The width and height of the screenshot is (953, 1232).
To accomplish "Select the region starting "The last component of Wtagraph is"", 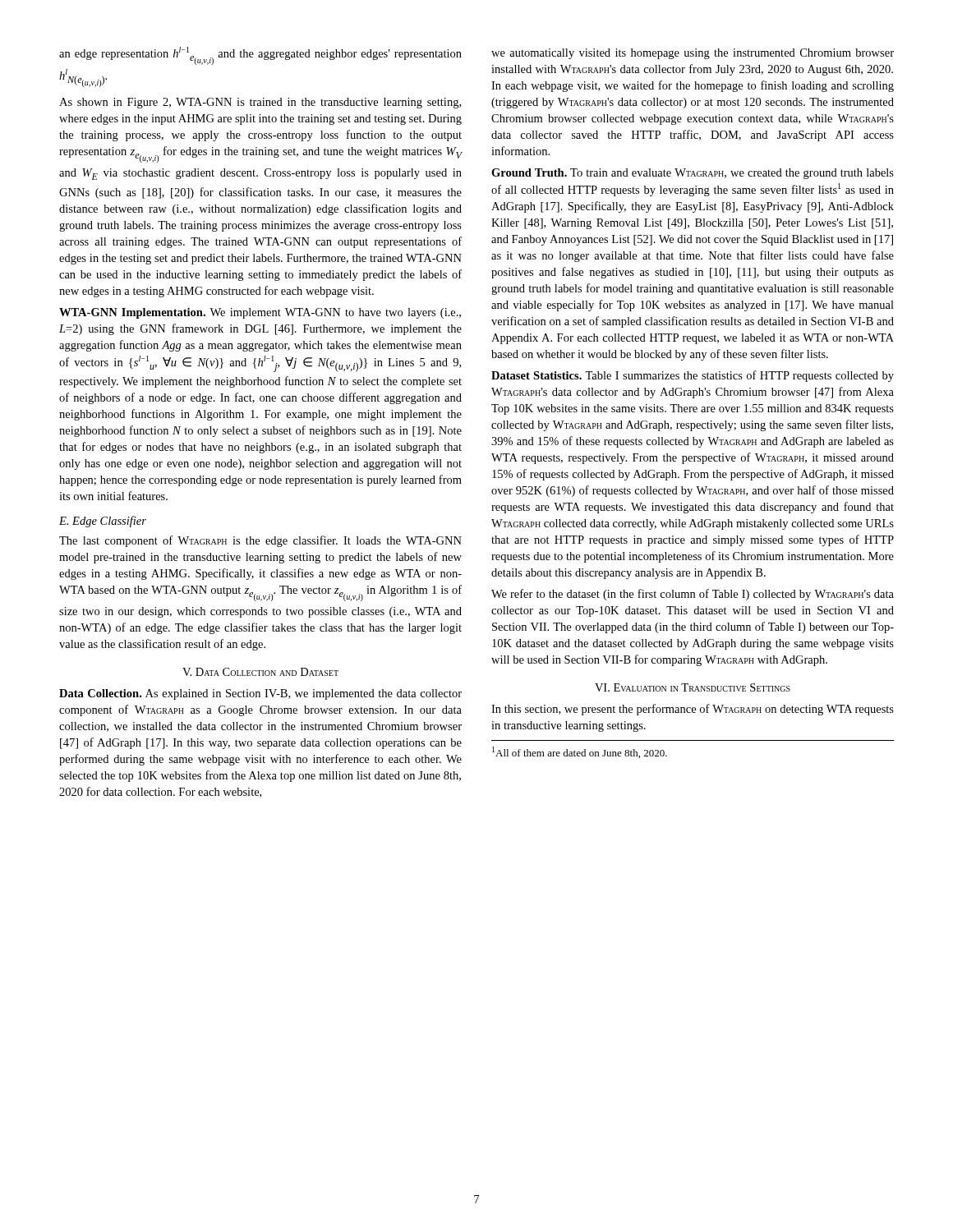I will [x=260, y=592].
